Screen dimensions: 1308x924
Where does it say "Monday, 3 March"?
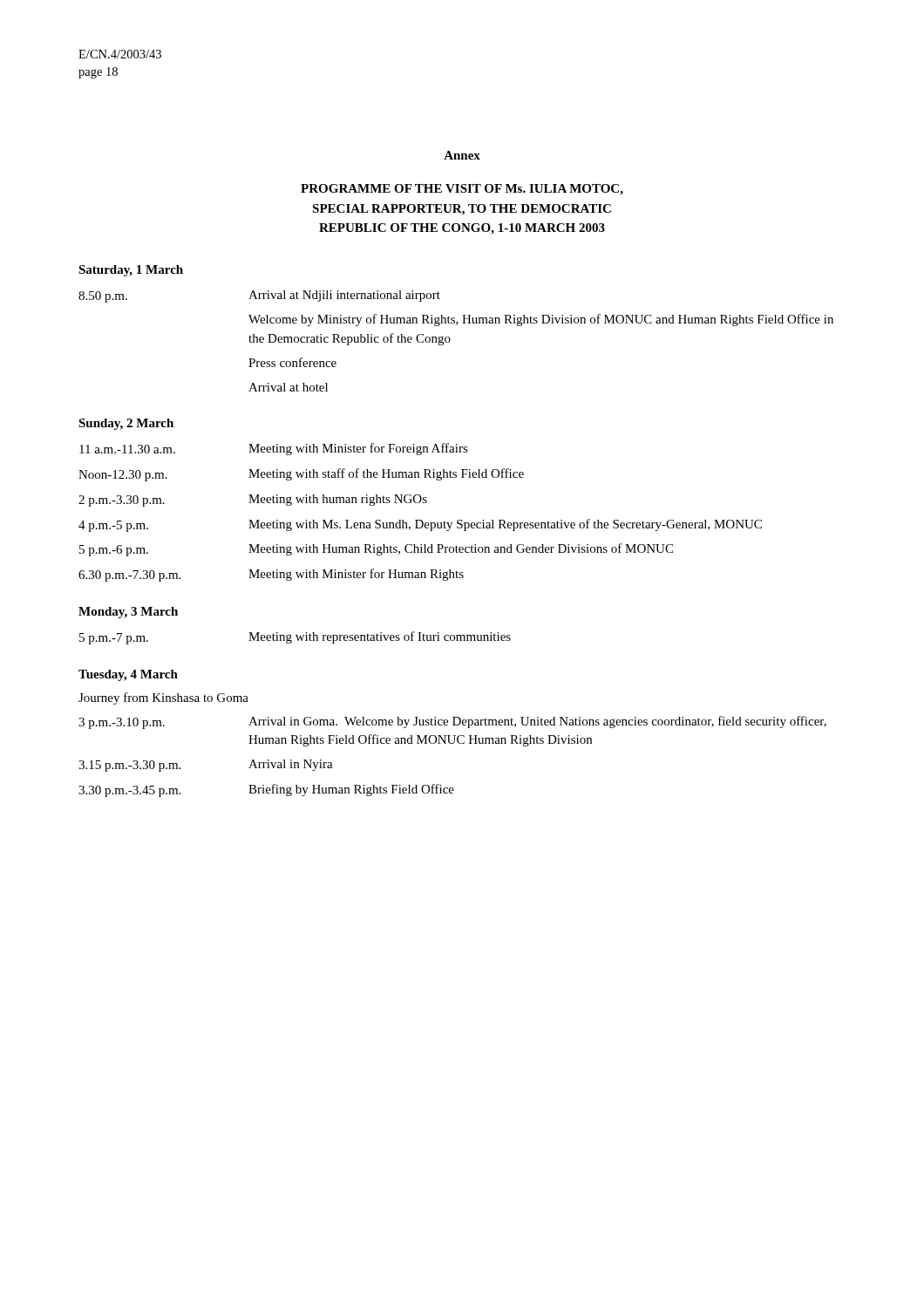(128, 611)
